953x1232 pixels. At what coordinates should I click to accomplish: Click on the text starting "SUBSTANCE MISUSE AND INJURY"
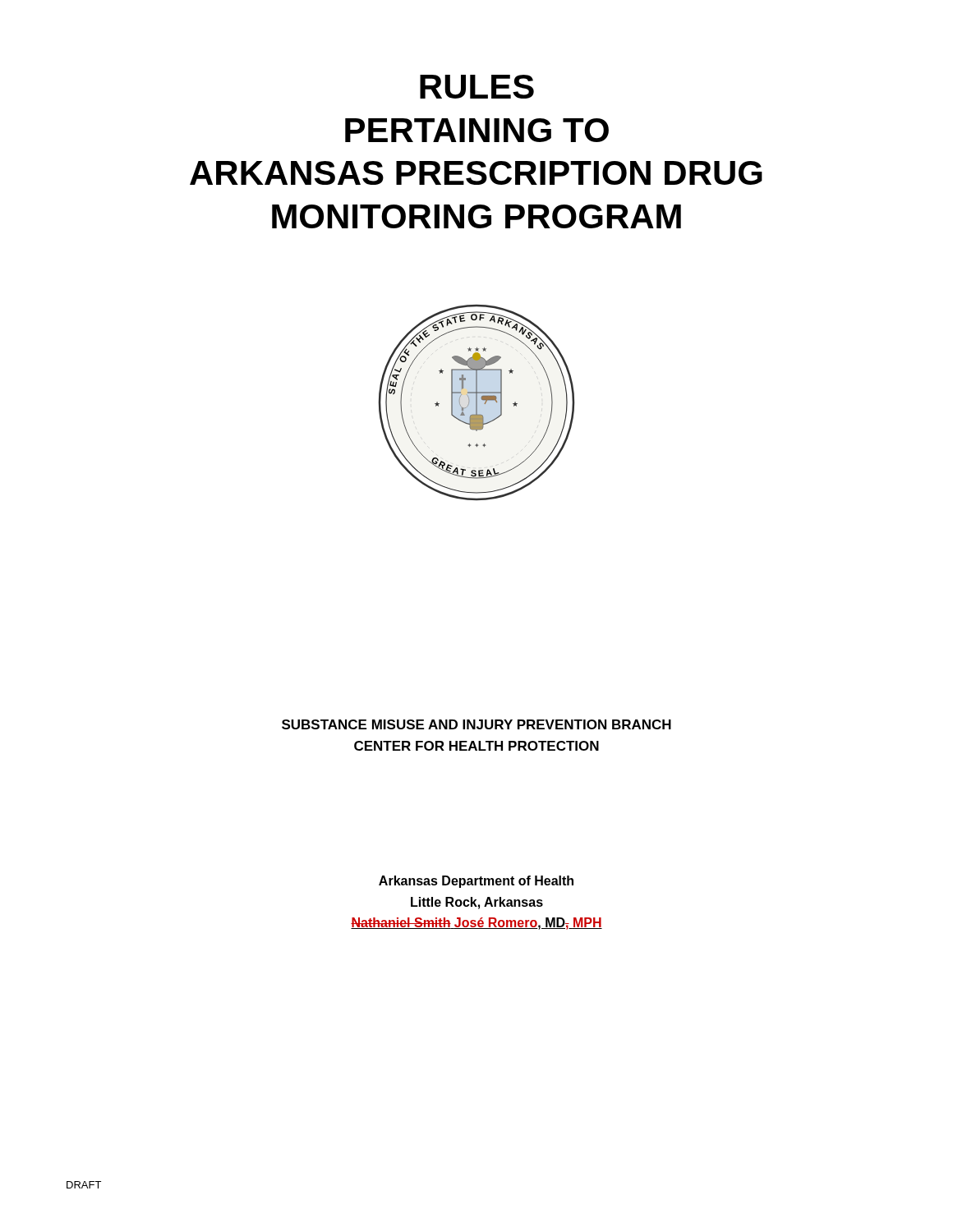tap(476, 736)
